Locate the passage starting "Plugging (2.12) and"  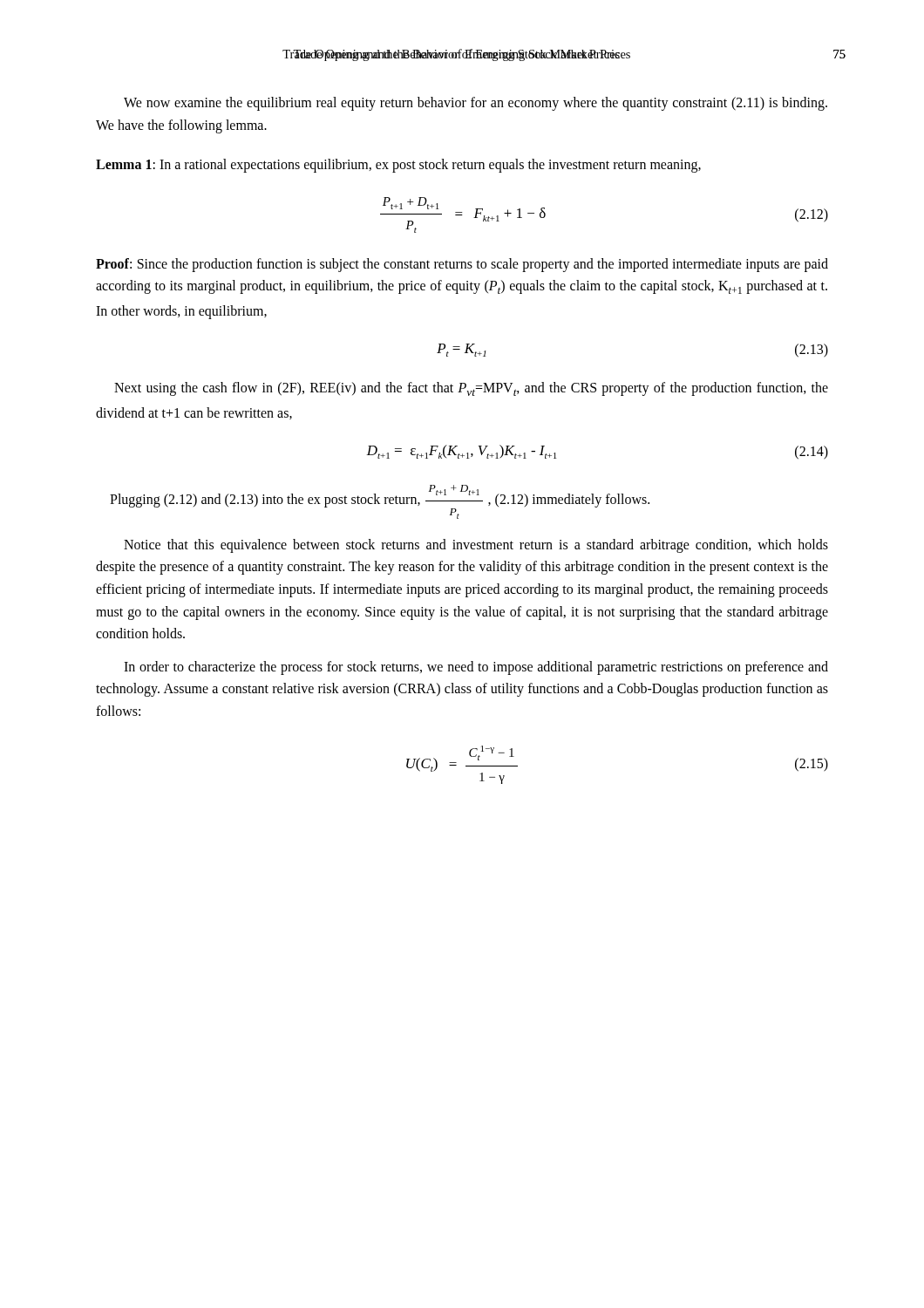pos(373,501)
